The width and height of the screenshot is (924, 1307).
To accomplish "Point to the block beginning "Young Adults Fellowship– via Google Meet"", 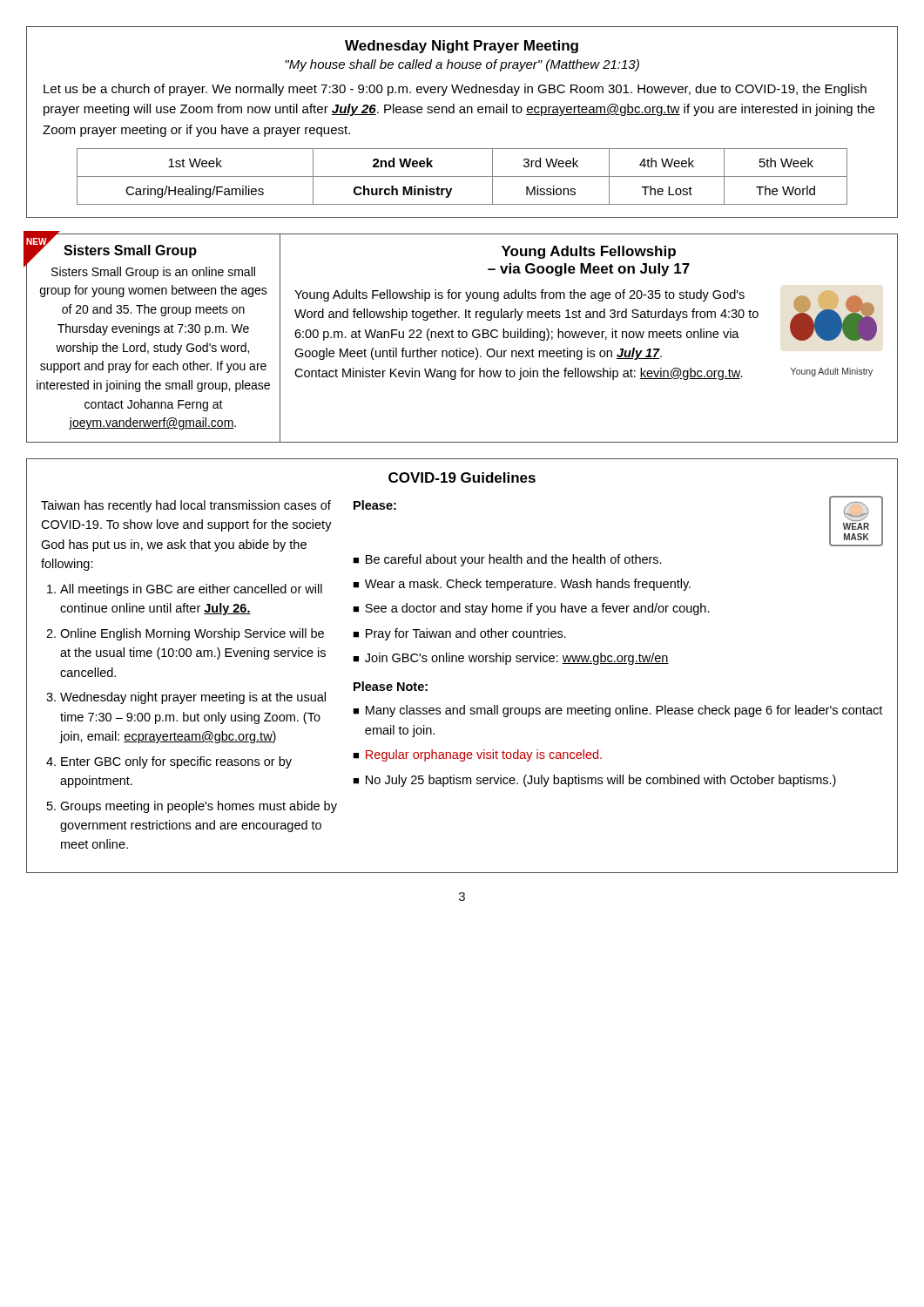I will point(589,313).
